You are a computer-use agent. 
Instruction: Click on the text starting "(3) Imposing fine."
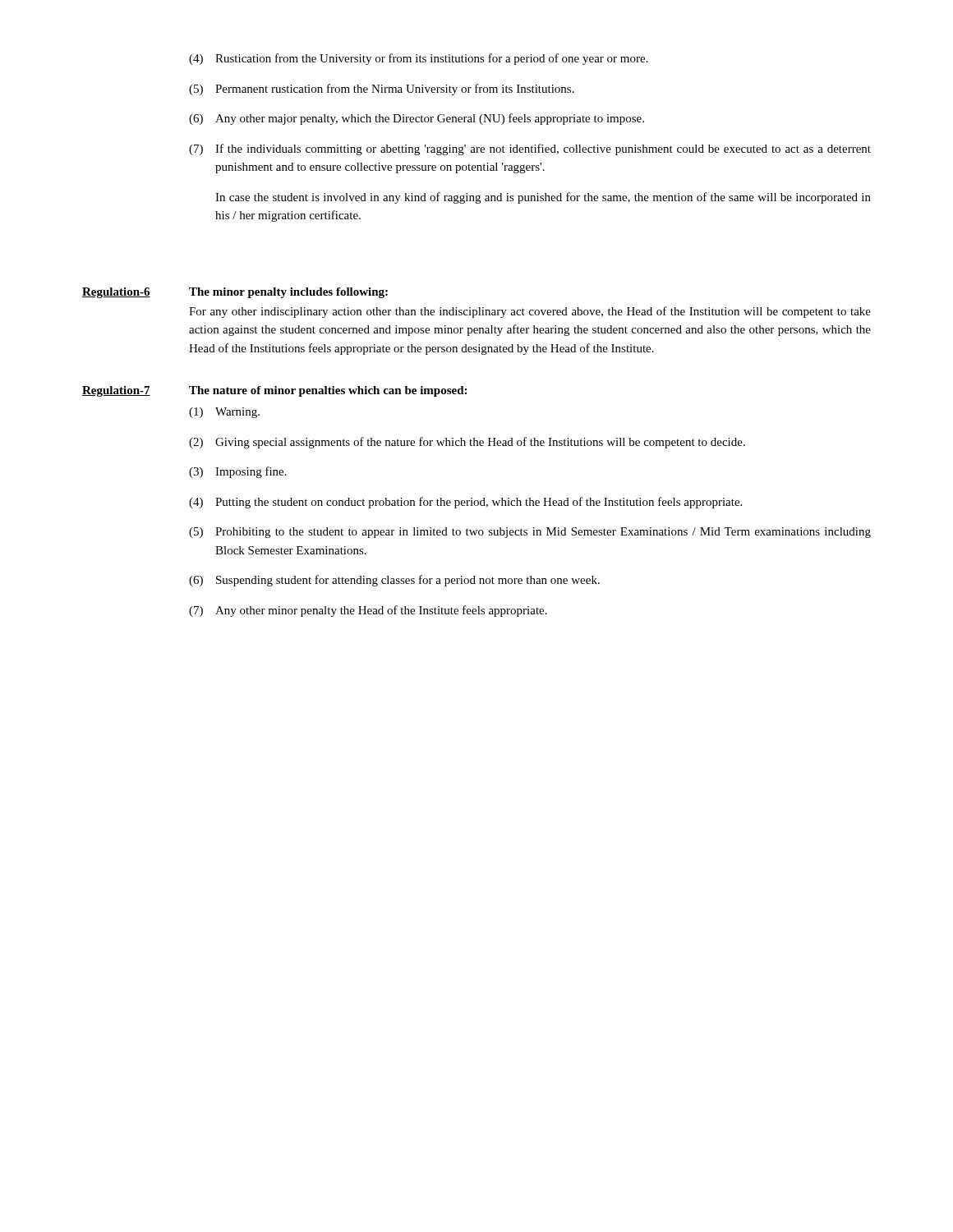pyautogui.click(x=238, y=472)
